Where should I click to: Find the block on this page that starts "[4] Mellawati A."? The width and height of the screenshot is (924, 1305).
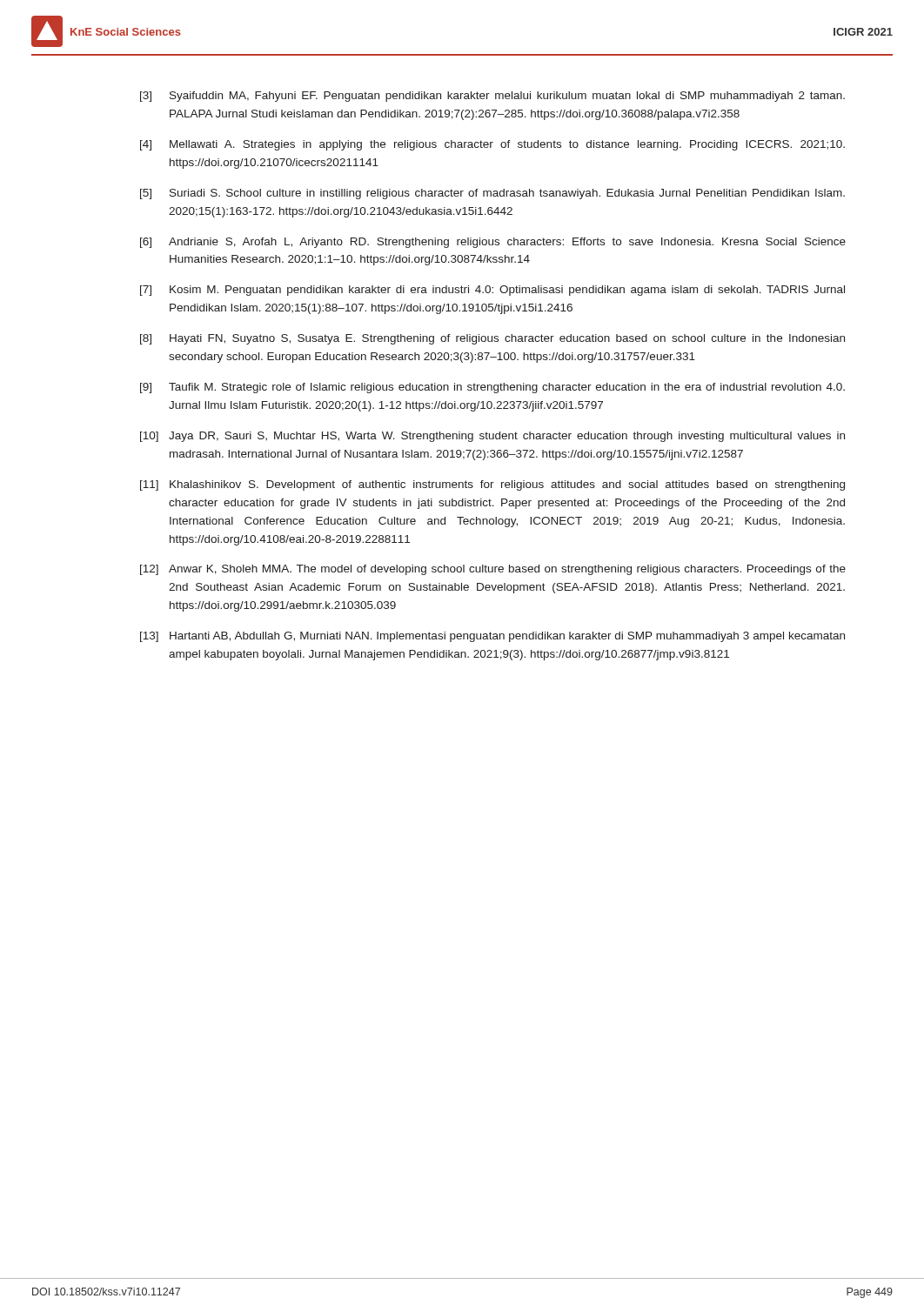point(492,154)
